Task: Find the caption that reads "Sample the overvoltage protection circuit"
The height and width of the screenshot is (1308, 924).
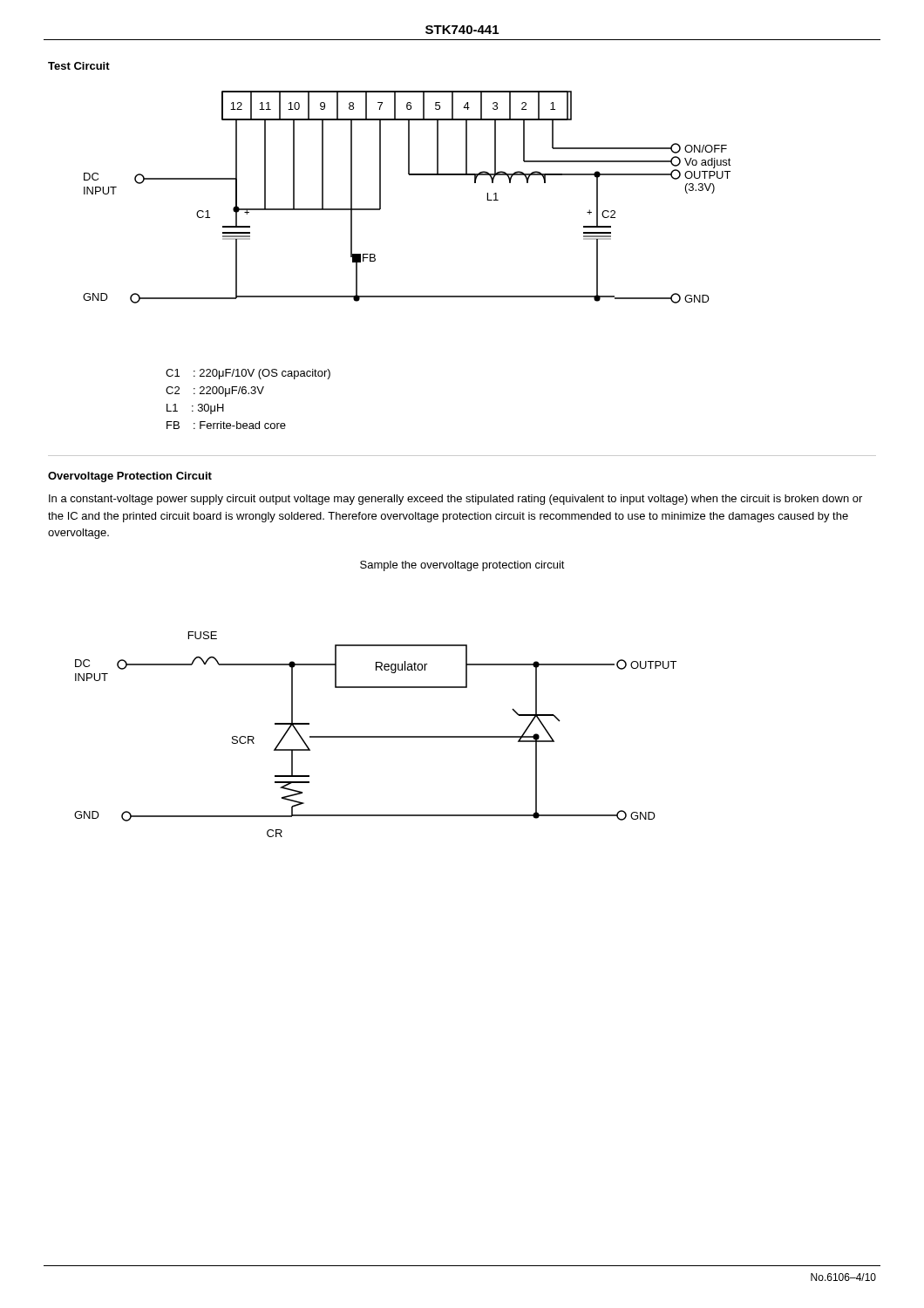Action: [462, 565]
